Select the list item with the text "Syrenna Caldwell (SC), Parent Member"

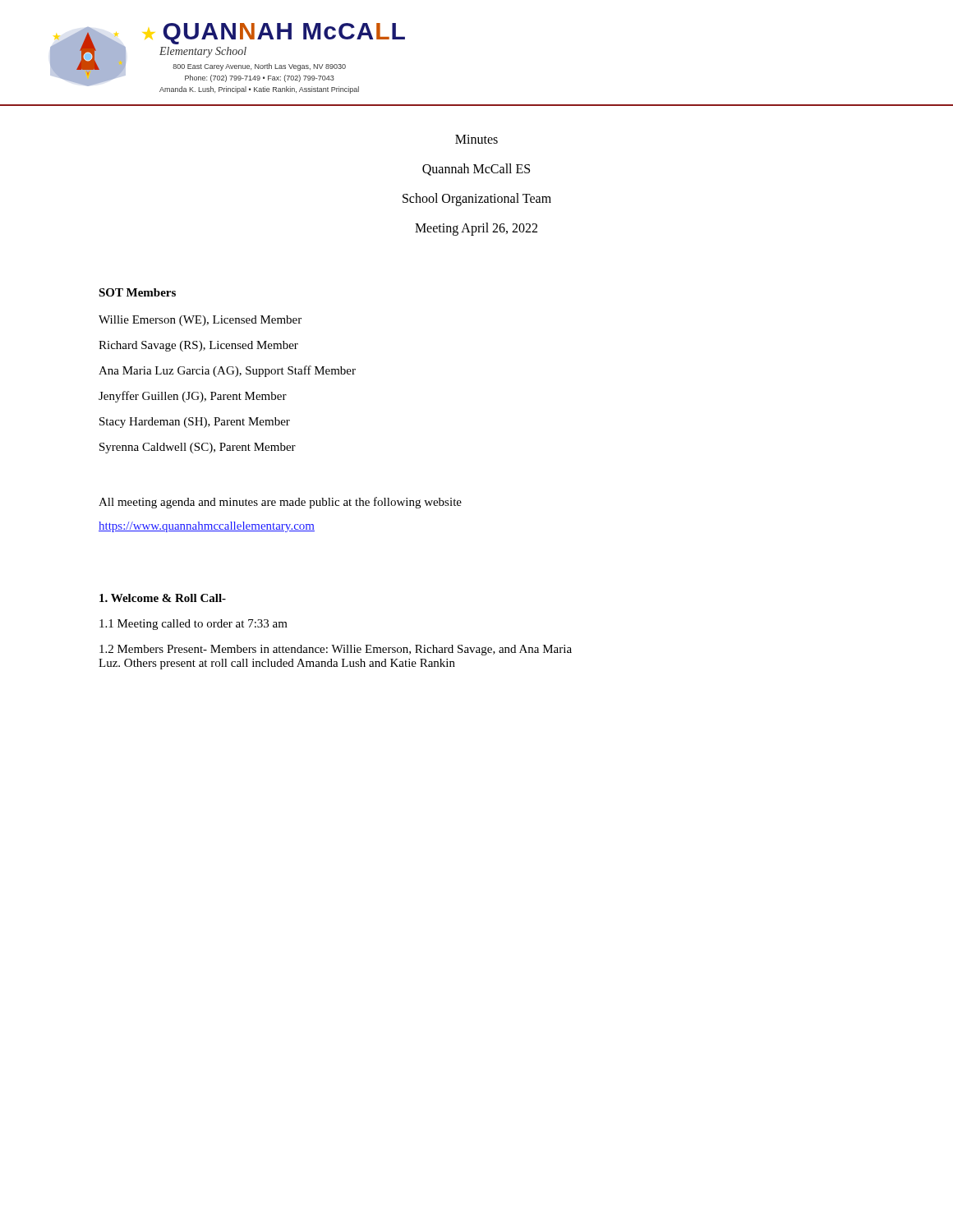[x=197, y=447]
